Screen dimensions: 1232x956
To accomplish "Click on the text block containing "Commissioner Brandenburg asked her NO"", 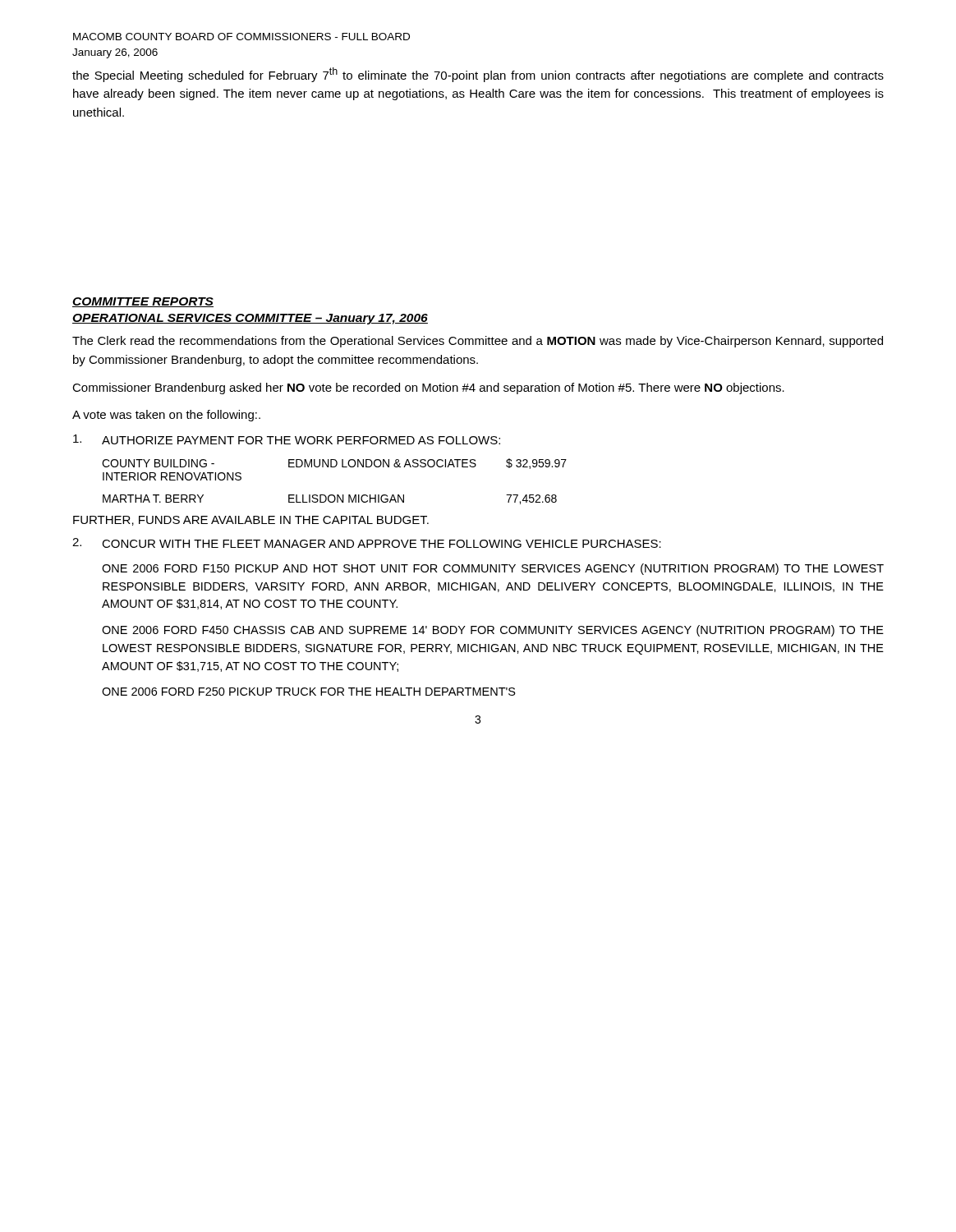I will point(429,388).
